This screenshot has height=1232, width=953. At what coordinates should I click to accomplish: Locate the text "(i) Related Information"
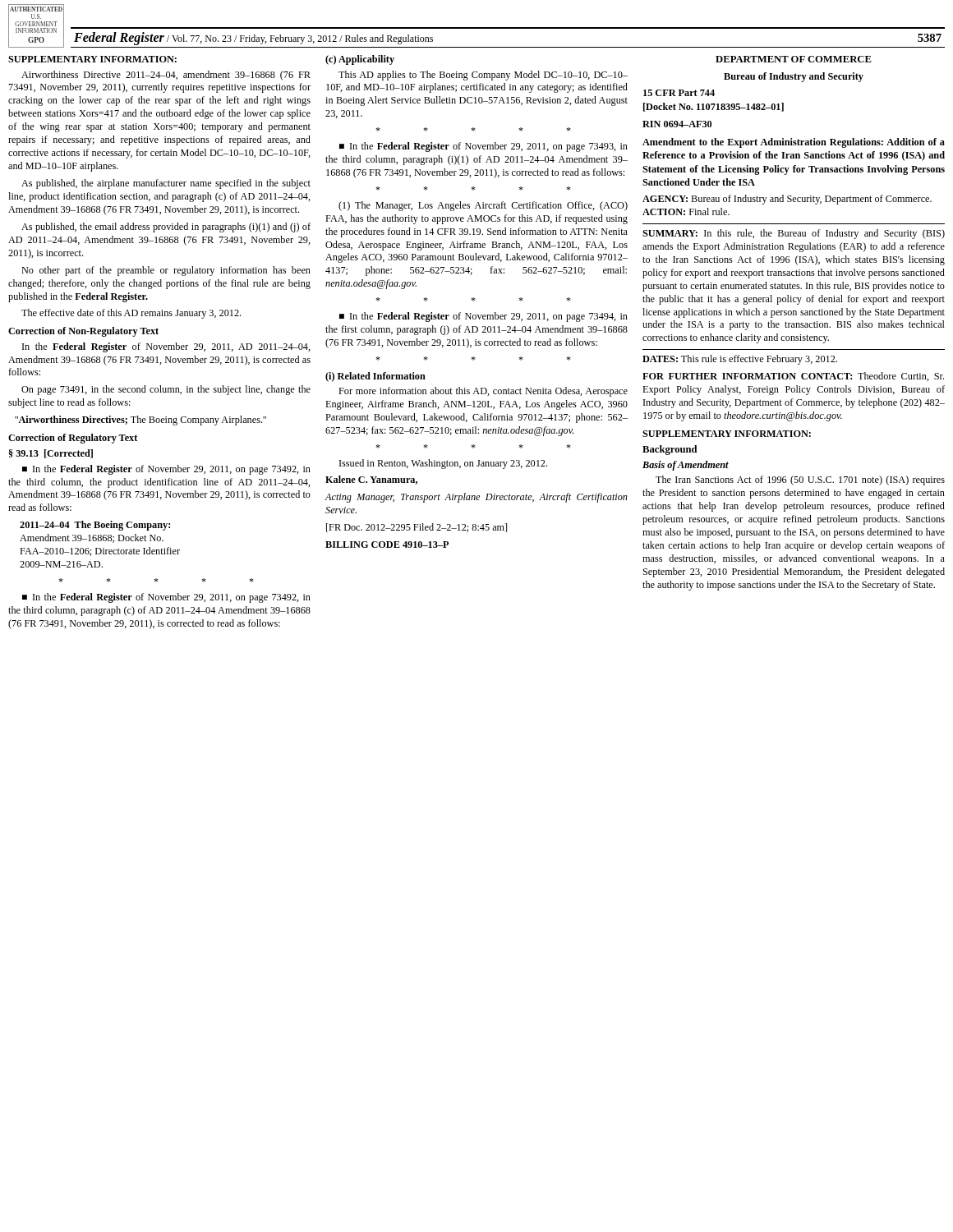coord(375,376)
